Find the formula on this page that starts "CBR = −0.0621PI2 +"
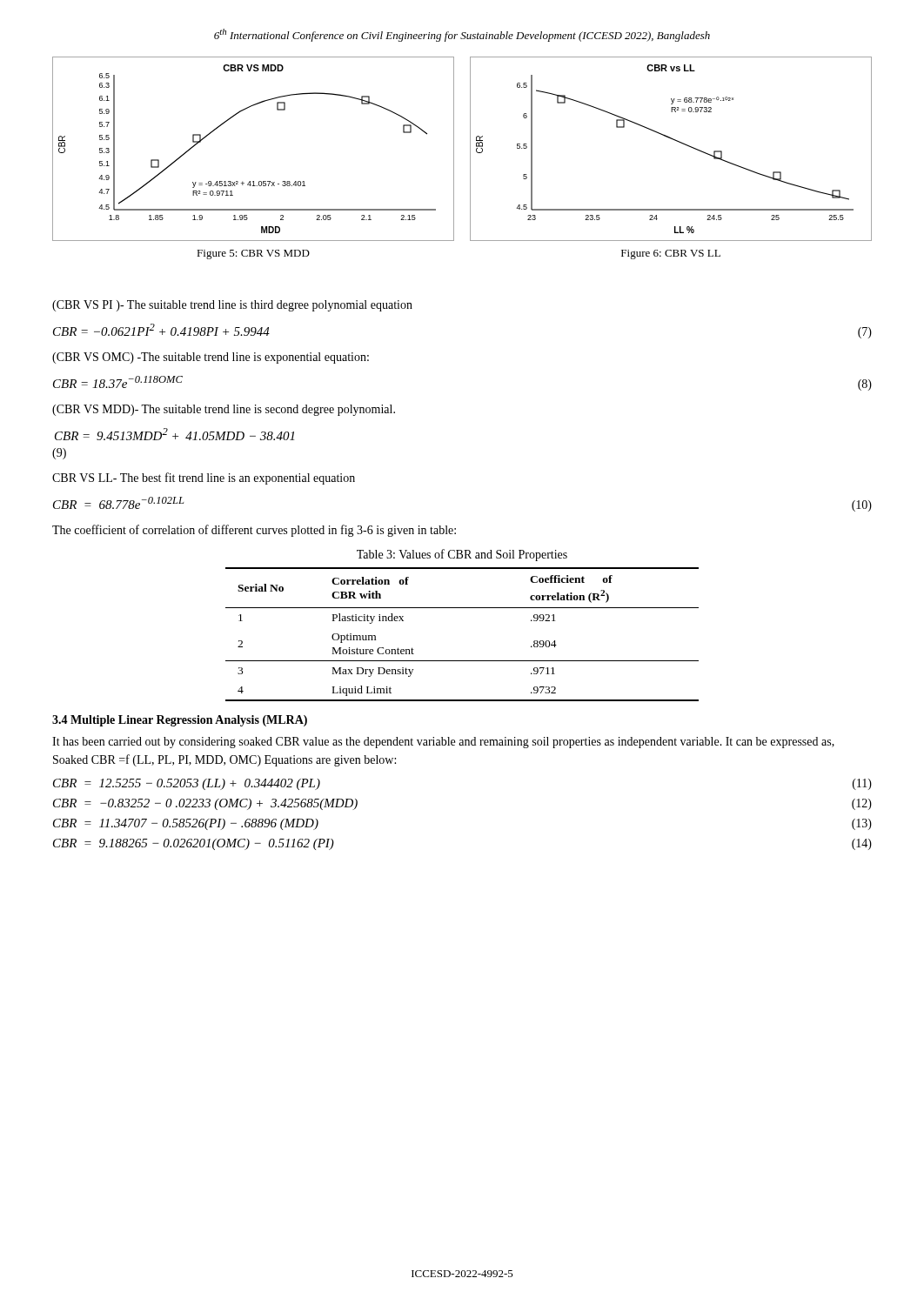 [x=162, y=331]
